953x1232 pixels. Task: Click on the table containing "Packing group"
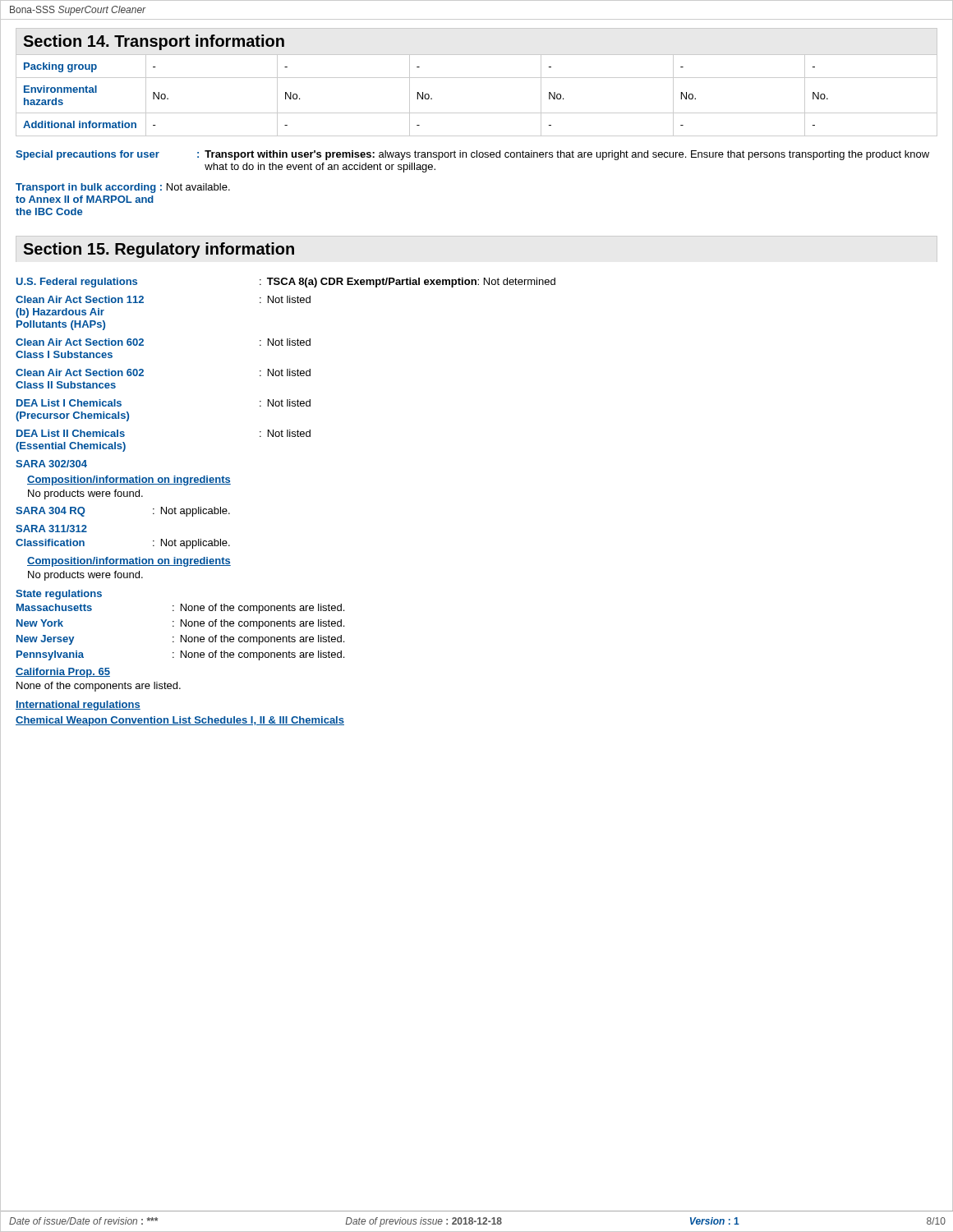point(476,95)
